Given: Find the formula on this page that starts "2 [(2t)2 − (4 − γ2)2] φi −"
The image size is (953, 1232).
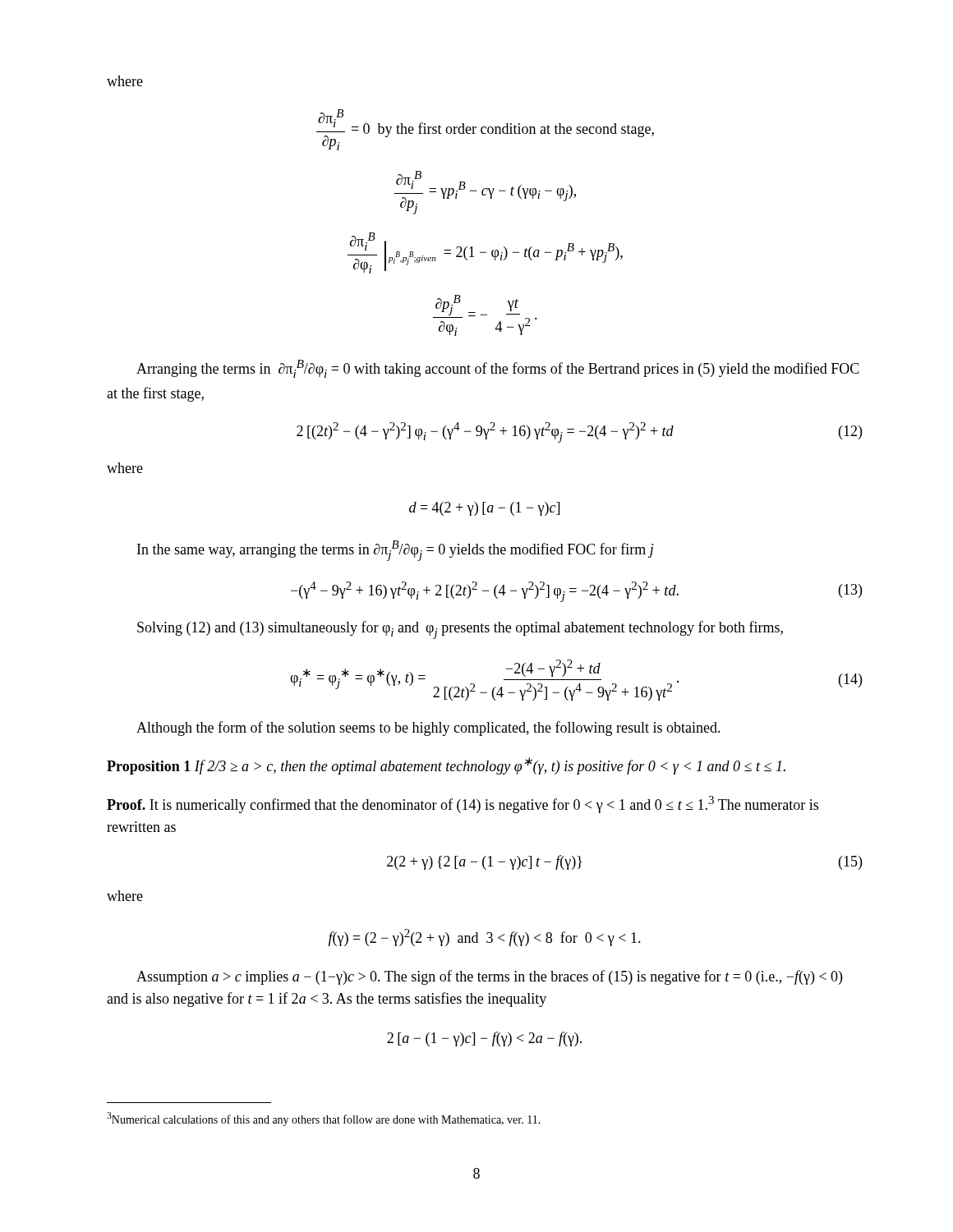Looking at the screenshot, I should (485, 431).
